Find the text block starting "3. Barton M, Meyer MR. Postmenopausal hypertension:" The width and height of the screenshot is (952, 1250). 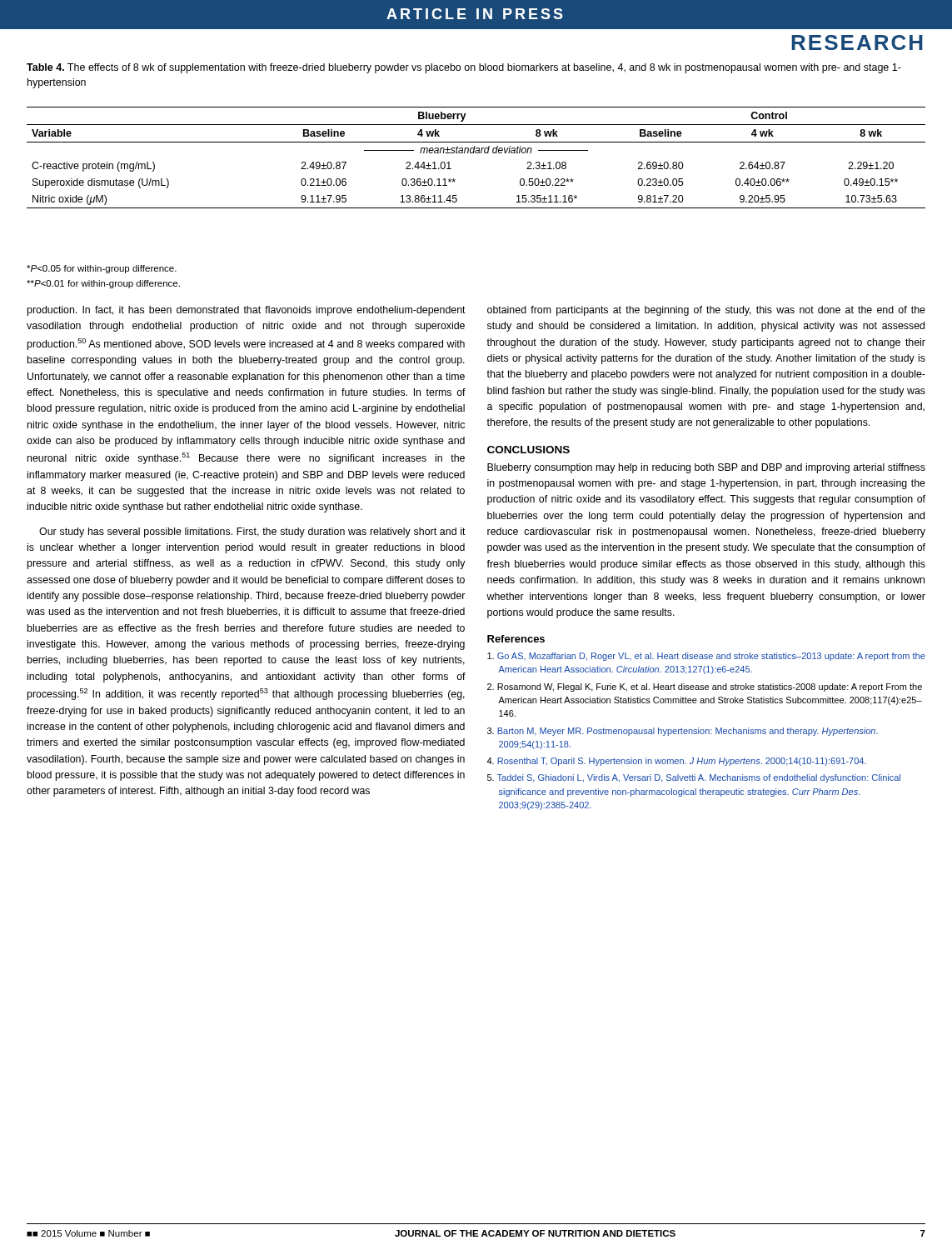click(x=683, y=737)
